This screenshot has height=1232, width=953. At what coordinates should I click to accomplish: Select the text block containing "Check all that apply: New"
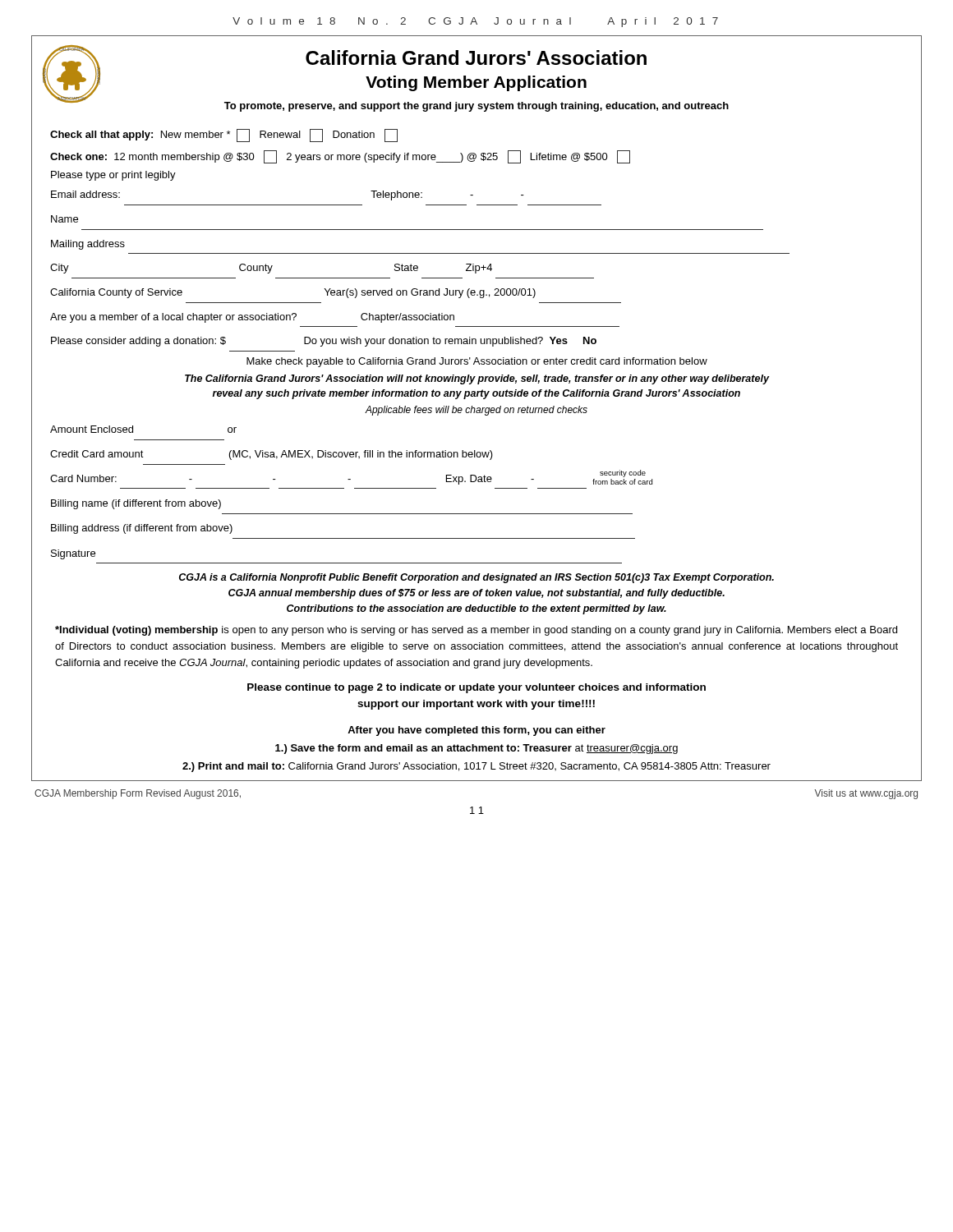pos(224,135)
